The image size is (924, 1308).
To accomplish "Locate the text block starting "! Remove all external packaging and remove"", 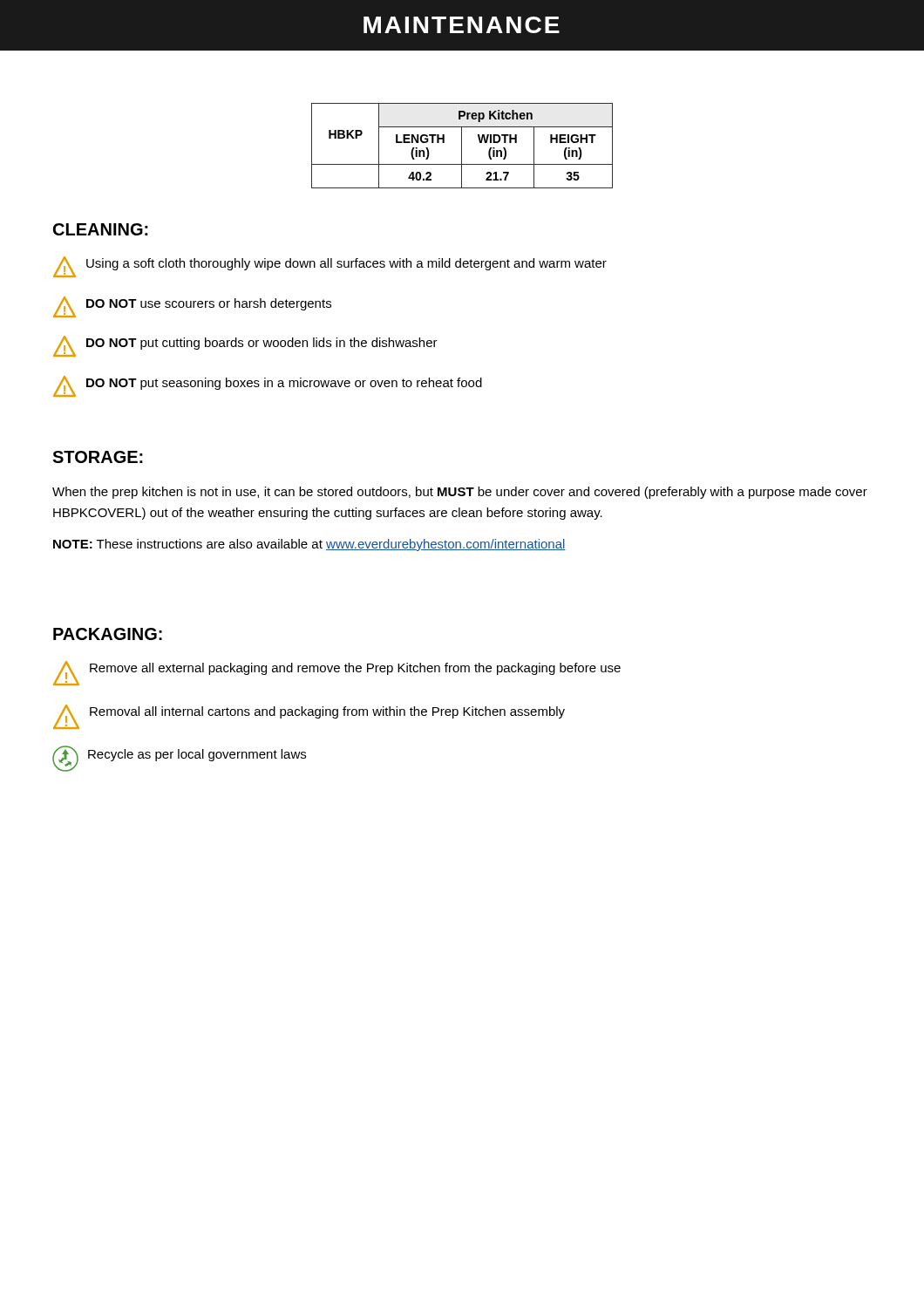I will point(337,676).
